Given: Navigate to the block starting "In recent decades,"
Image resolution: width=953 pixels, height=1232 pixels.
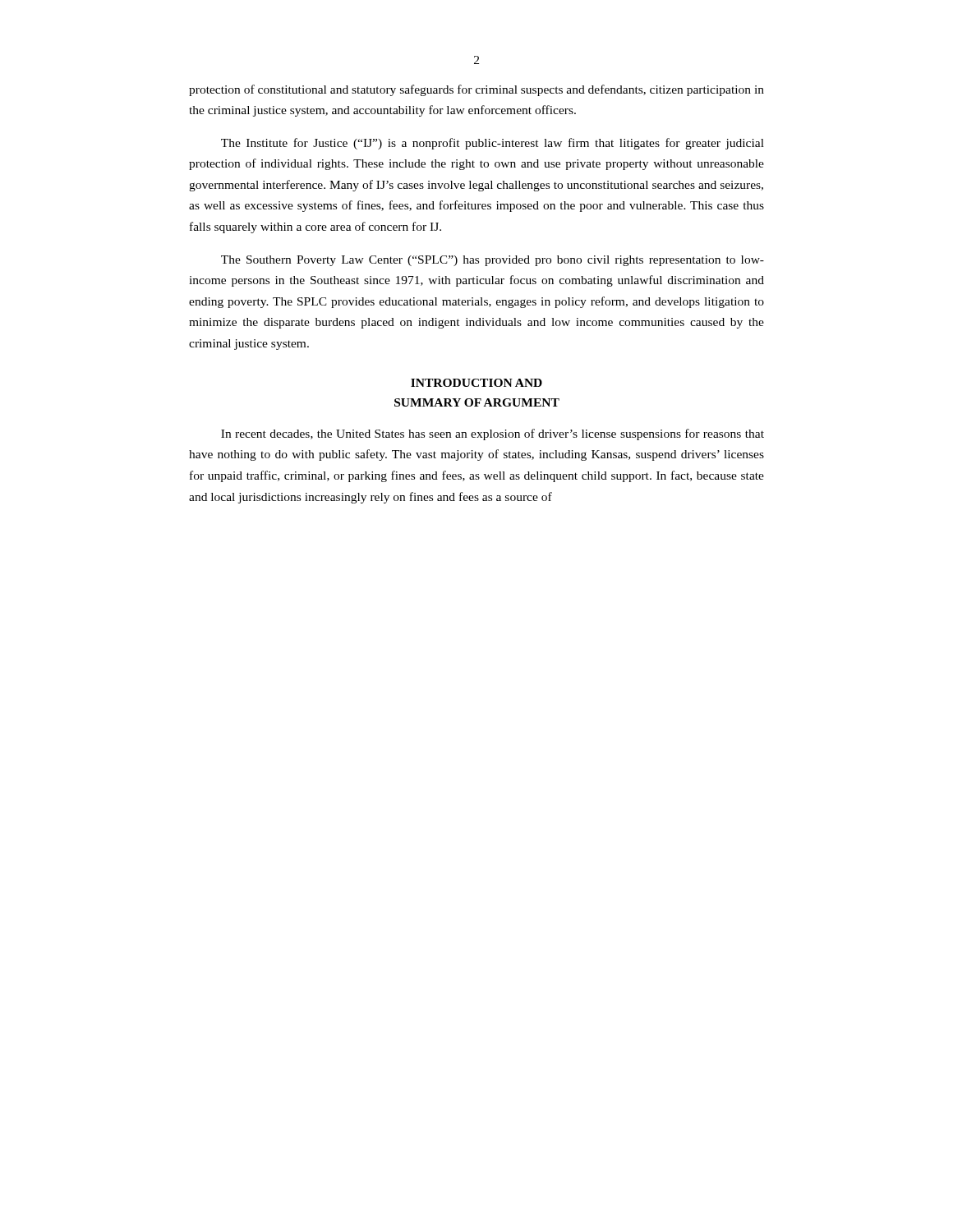Looking at the screenshot, I should 476,465.
